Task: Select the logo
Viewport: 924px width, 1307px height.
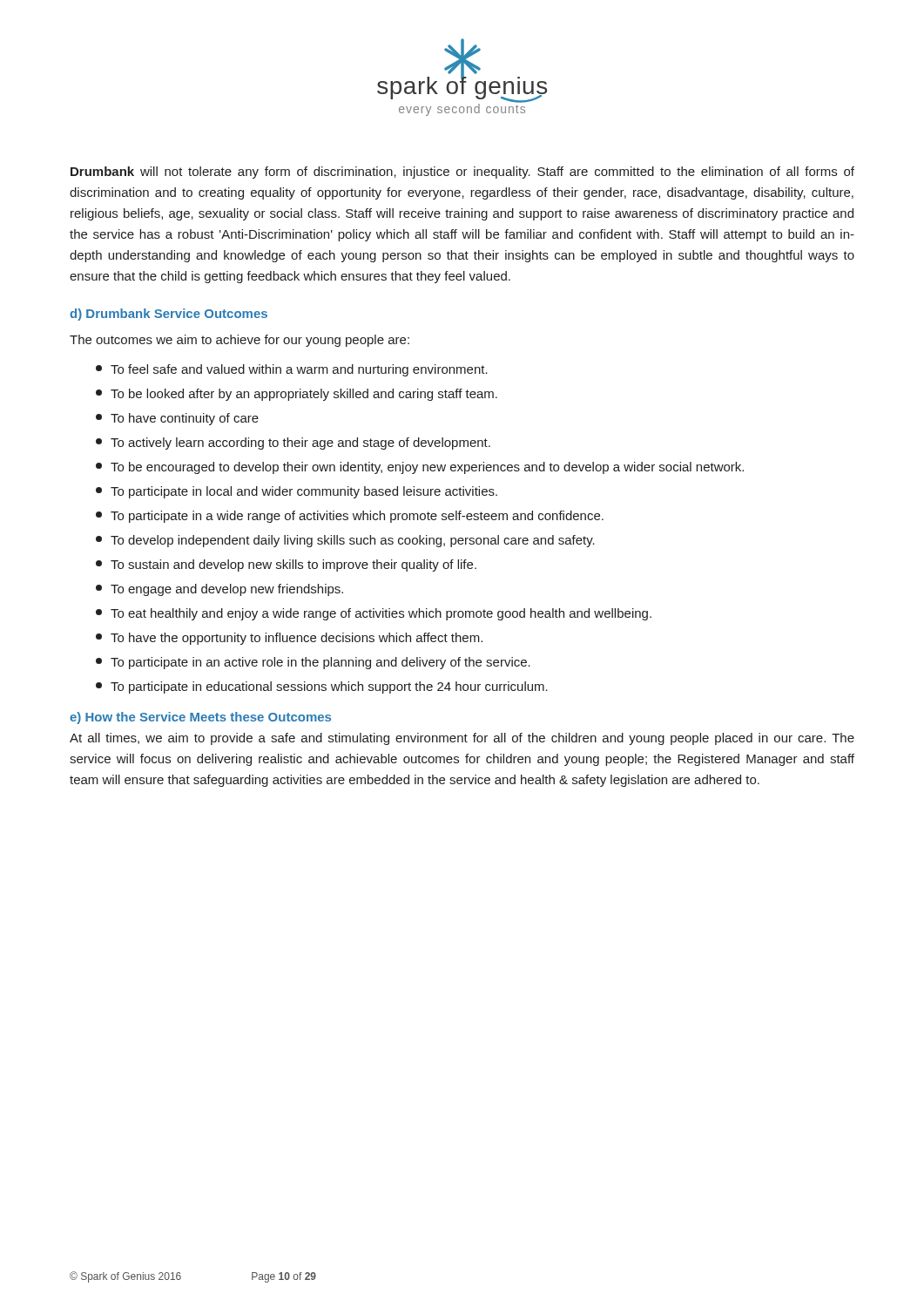Action: [x=462, y=74]
